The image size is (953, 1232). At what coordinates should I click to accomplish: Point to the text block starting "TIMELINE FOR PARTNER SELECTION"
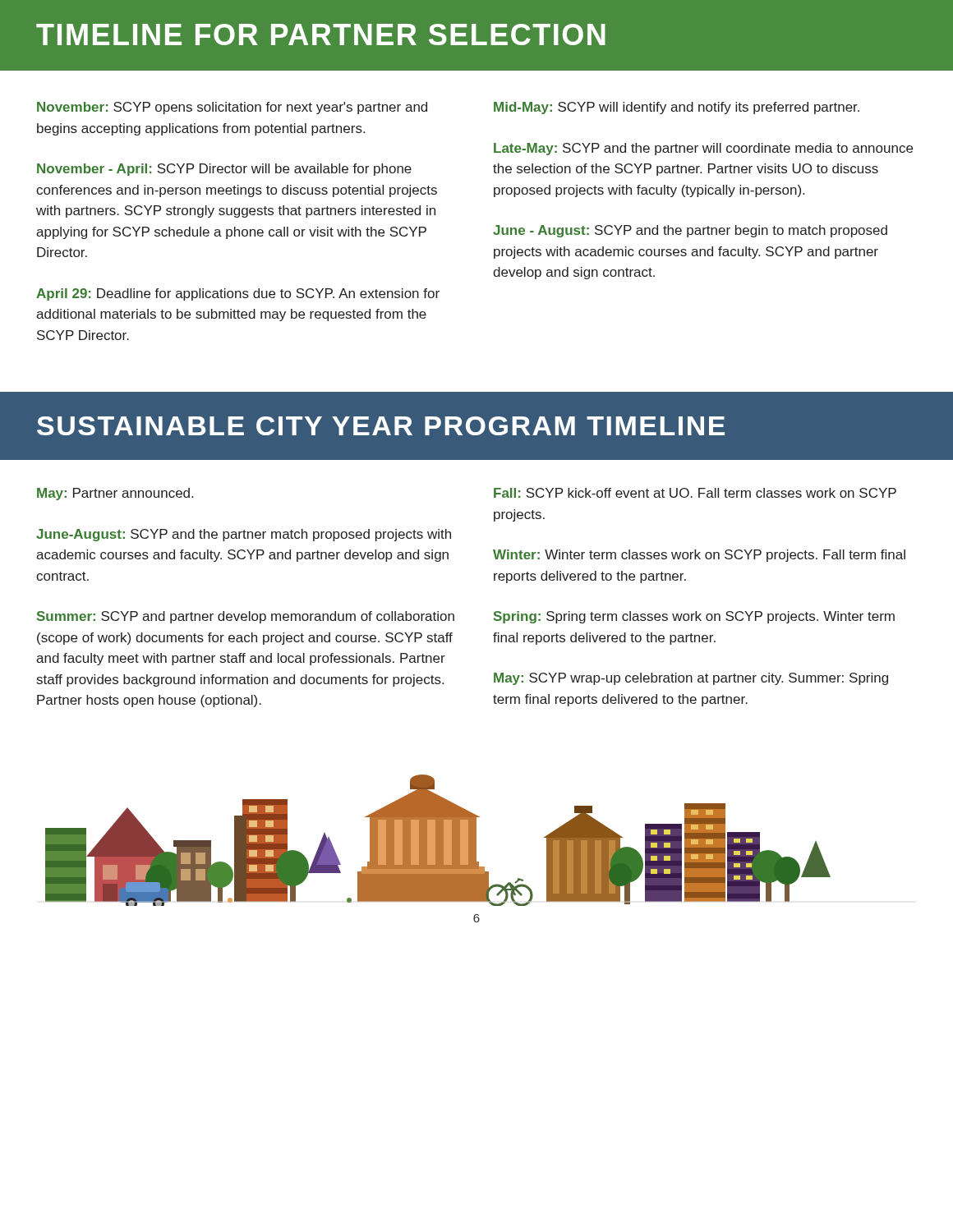[x=476, y=35]
